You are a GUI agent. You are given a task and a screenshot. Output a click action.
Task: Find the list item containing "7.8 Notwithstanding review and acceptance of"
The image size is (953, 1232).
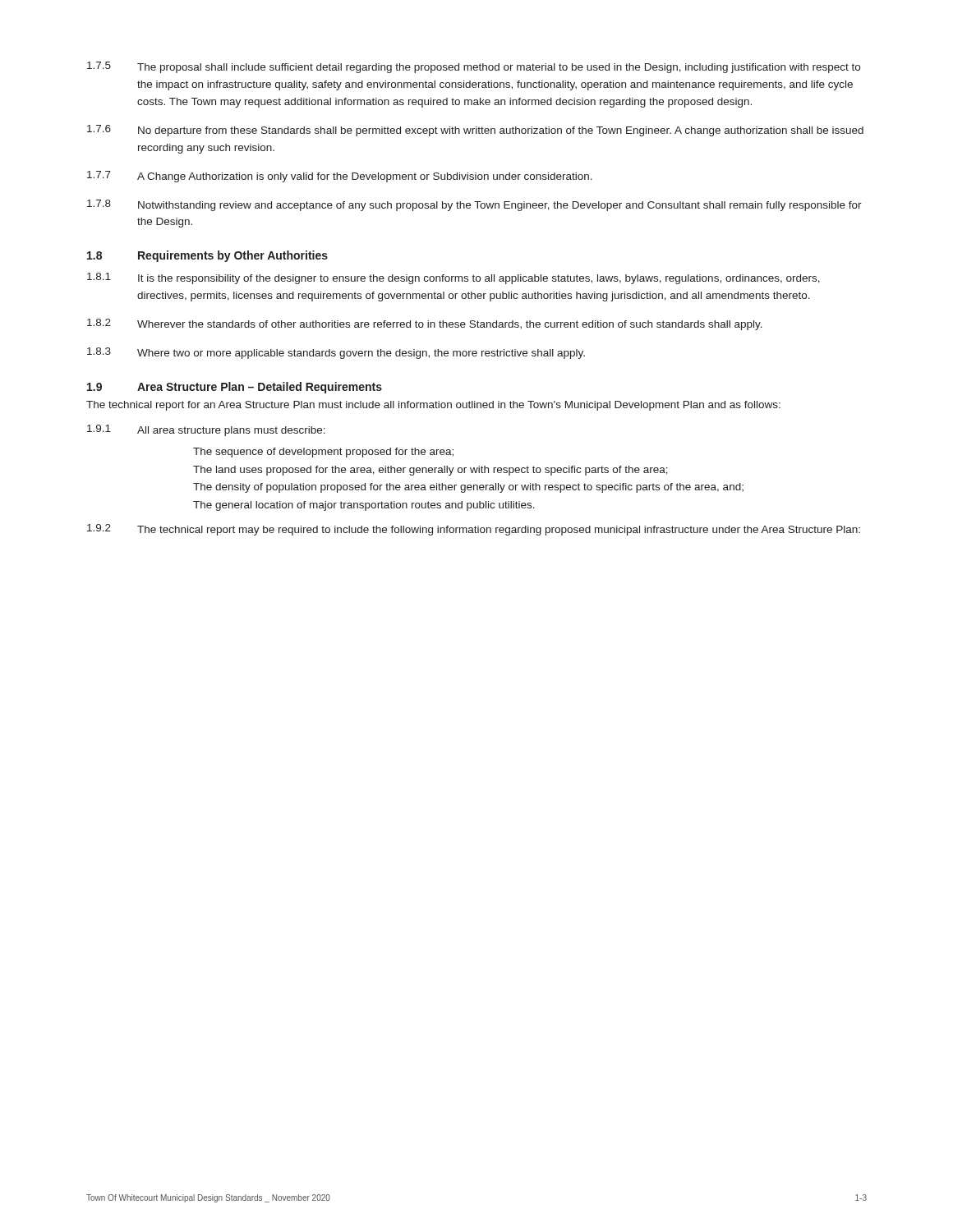coord(476,214)
